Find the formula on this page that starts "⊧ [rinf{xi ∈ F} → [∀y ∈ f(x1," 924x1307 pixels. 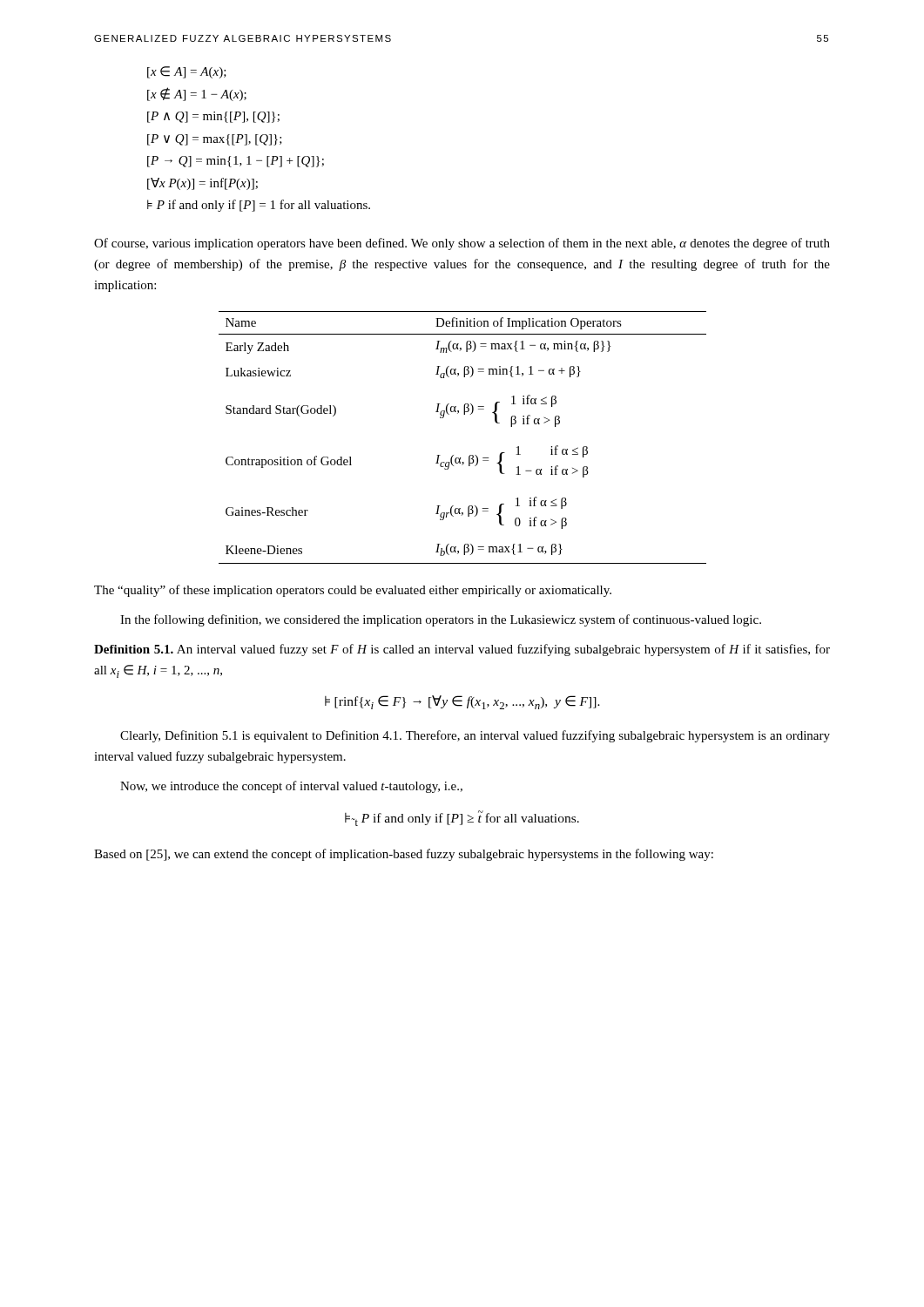click(x=462, y=703)
